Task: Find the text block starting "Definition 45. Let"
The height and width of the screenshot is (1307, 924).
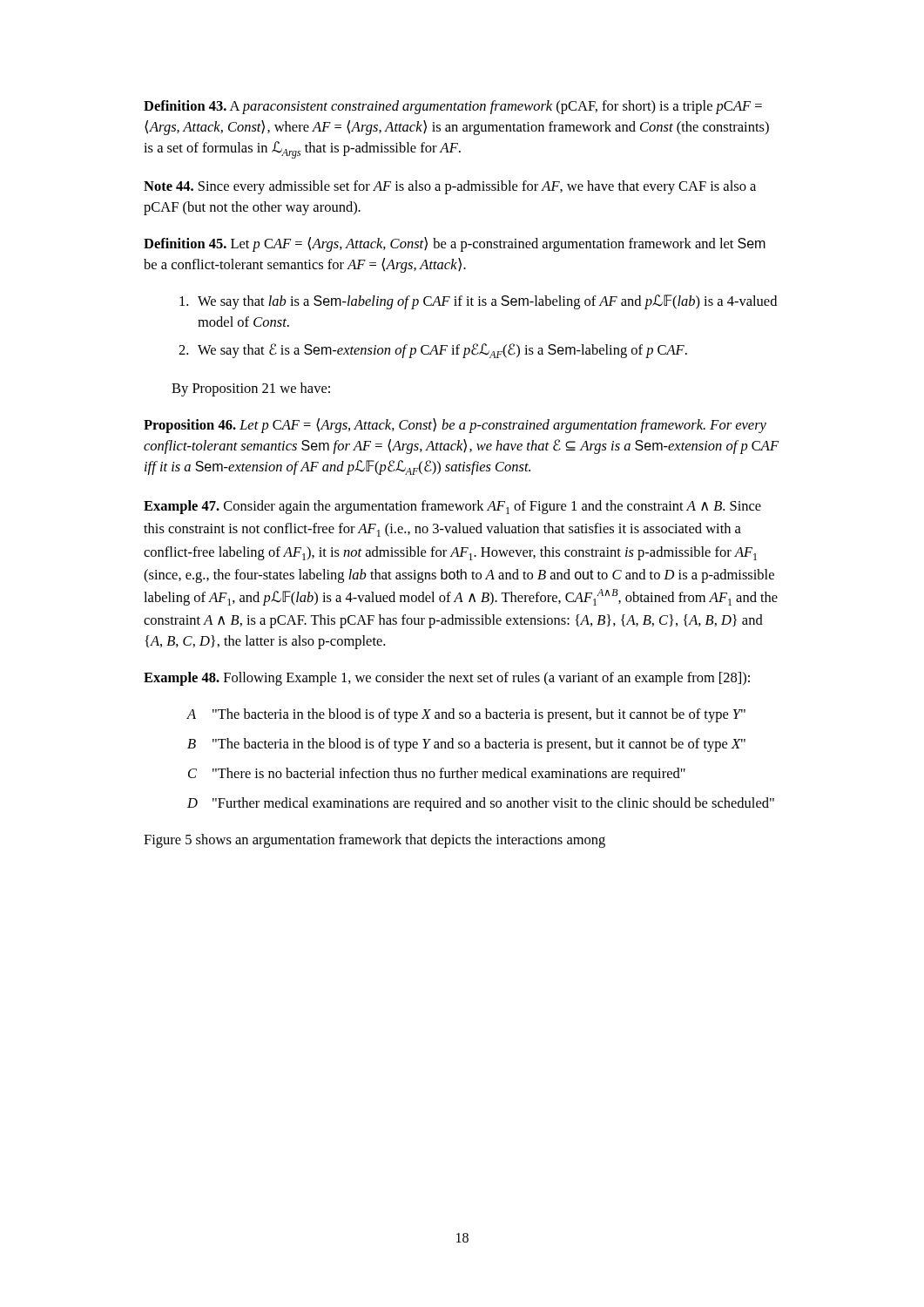Action: pyautogui.click(x=455, y=254)
